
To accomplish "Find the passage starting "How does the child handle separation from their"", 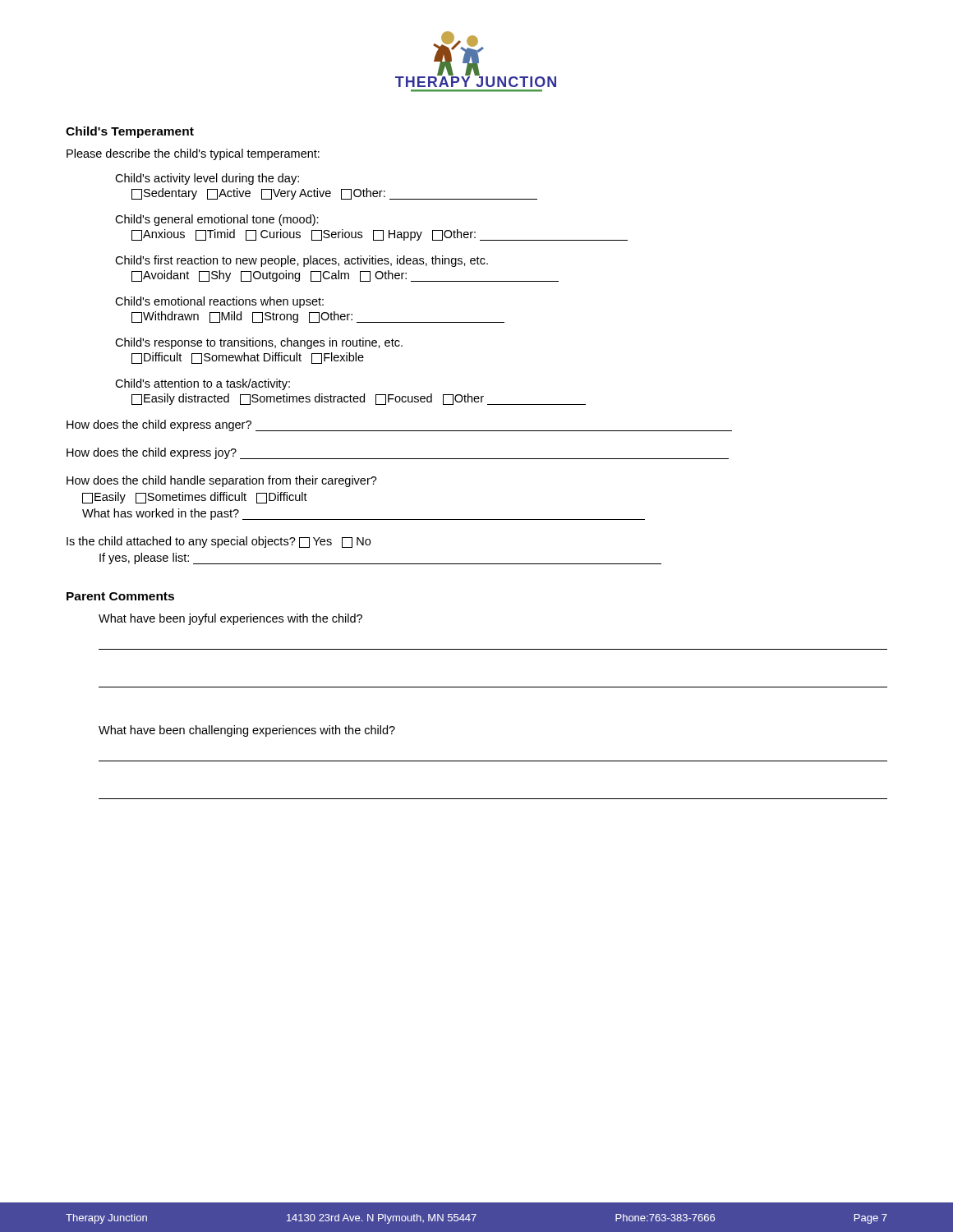I will 222,481.
